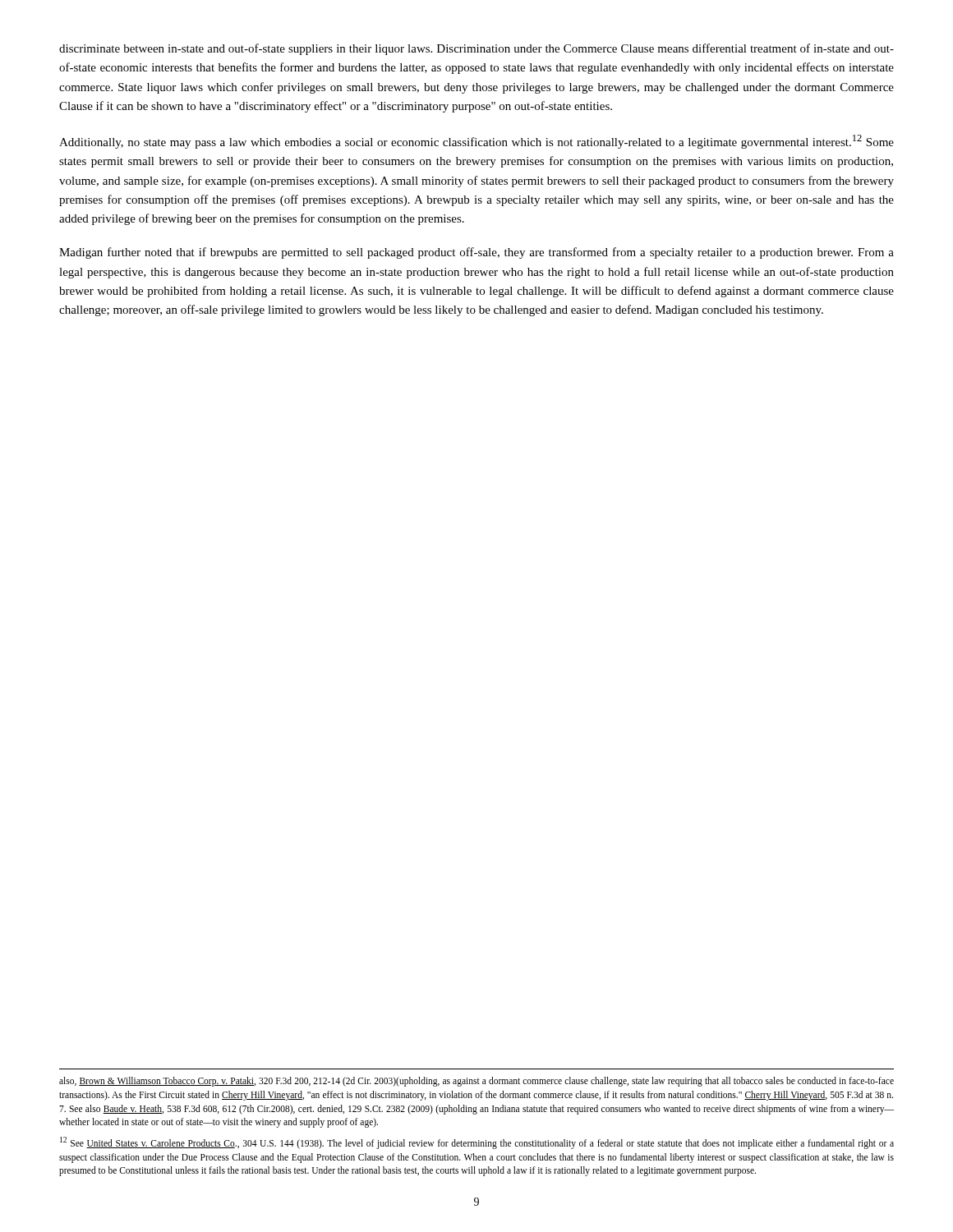The width and height of the screenshot is (953, 1232).
Task: Click on the footnote that says "12 See United States v."
Action: (x=476, y=1155)
